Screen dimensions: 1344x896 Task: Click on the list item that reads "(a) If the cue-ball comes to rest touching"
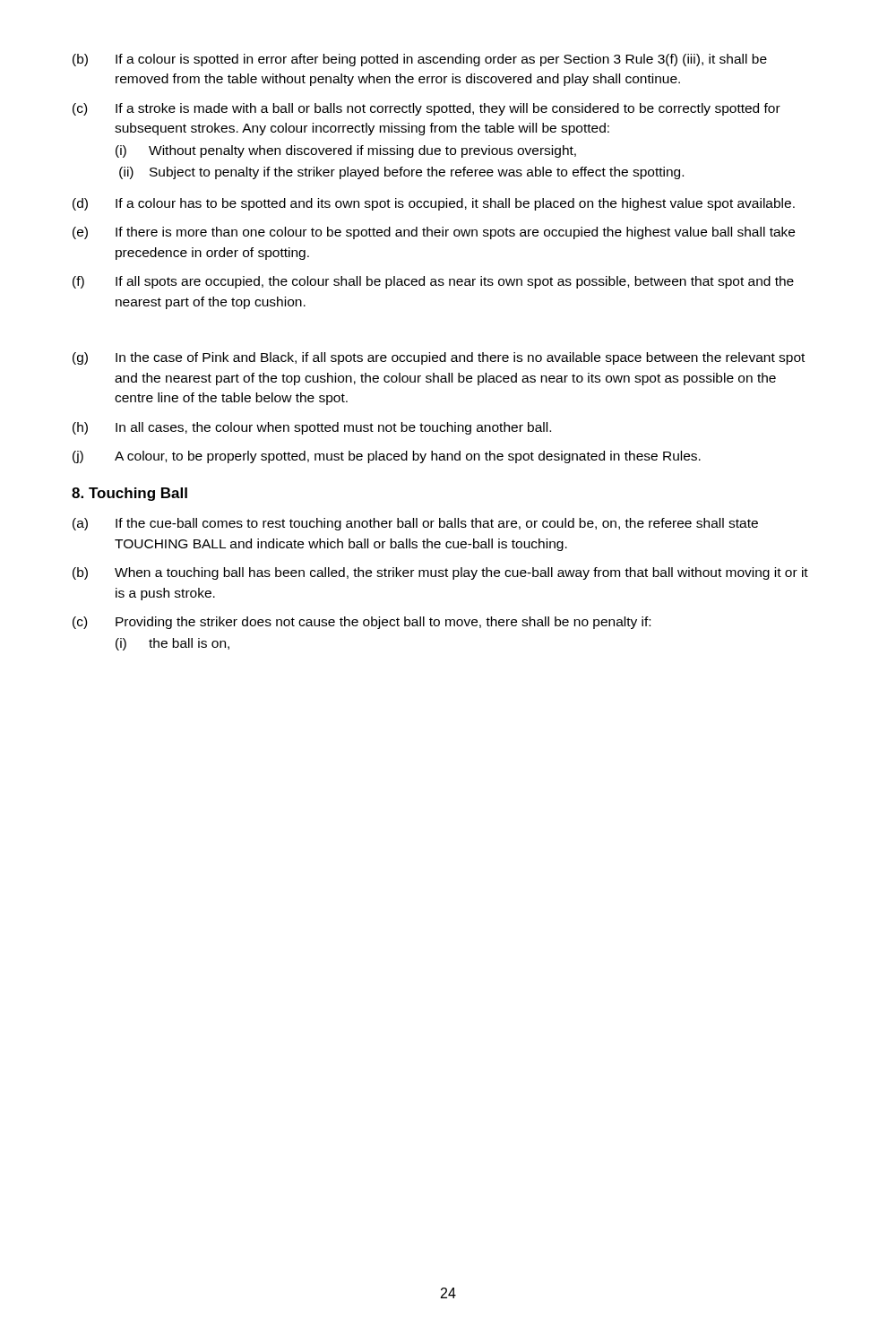point(444,534)
